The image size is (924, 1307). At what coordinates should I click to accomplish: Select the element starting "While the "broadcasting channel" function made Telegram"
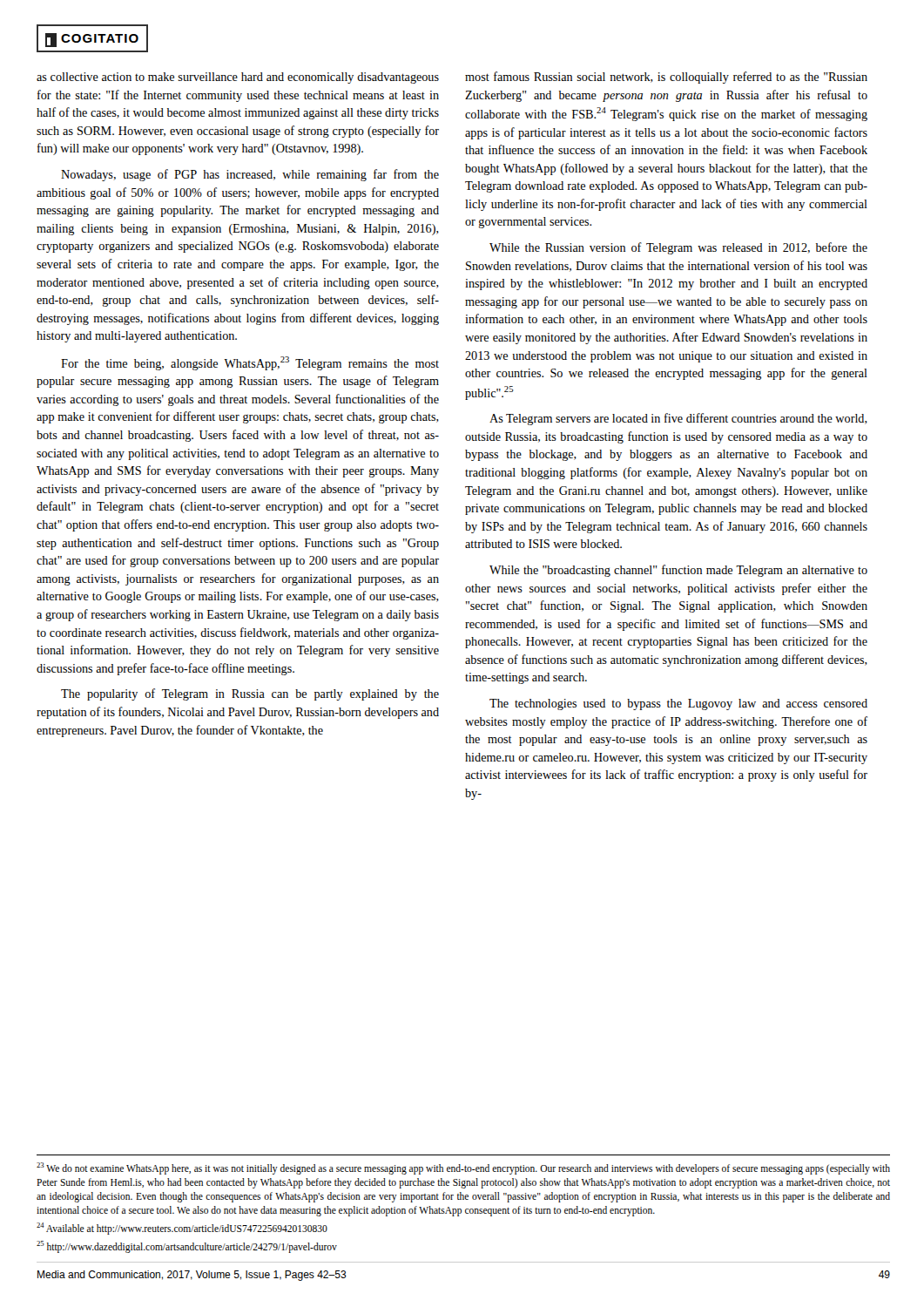click(x=666, y=624)
